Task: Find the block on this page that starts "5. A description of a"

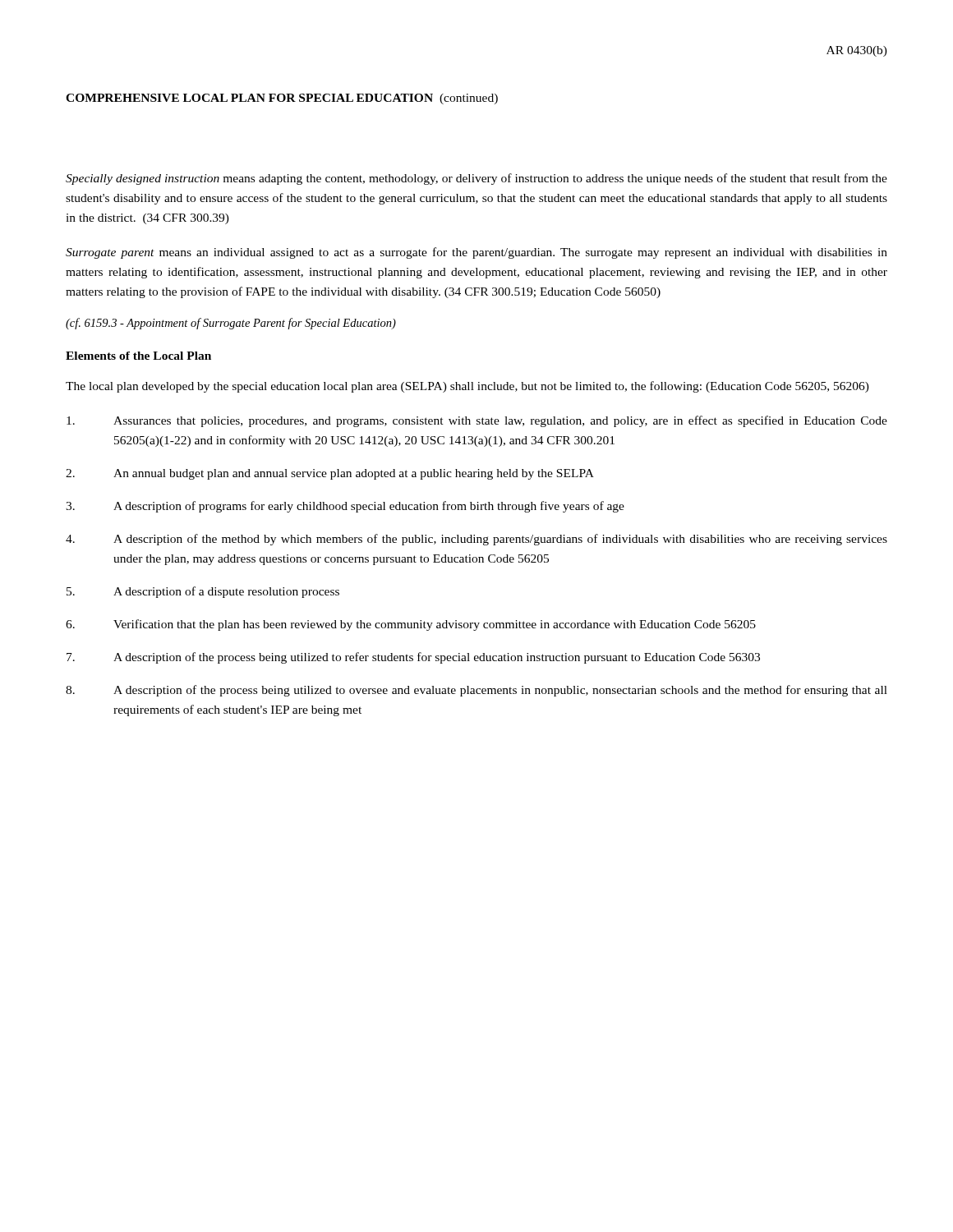Action: pos(203,592)
